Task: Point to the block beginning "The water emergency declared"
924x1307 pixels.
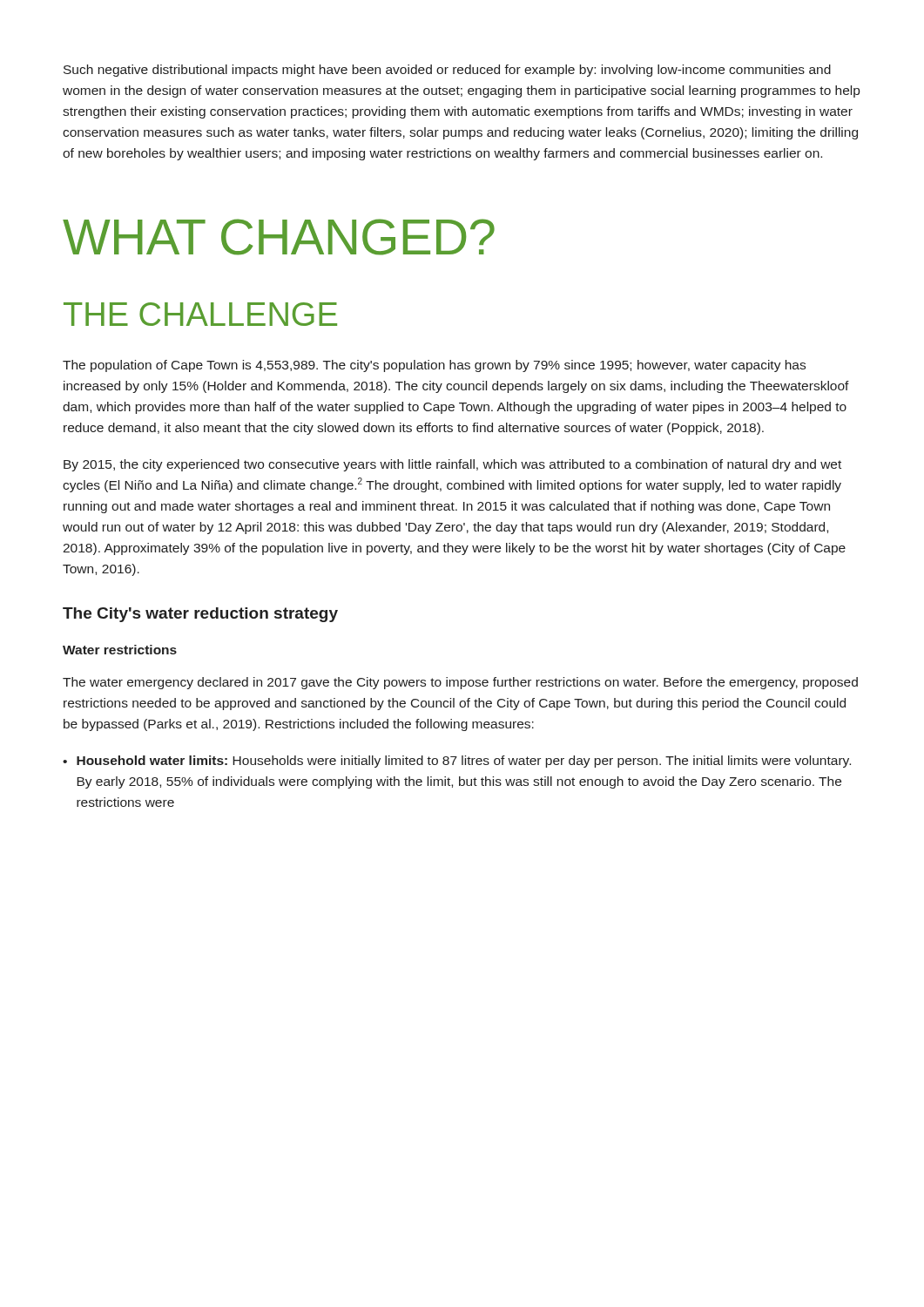Action: click(x=462, y=703)
